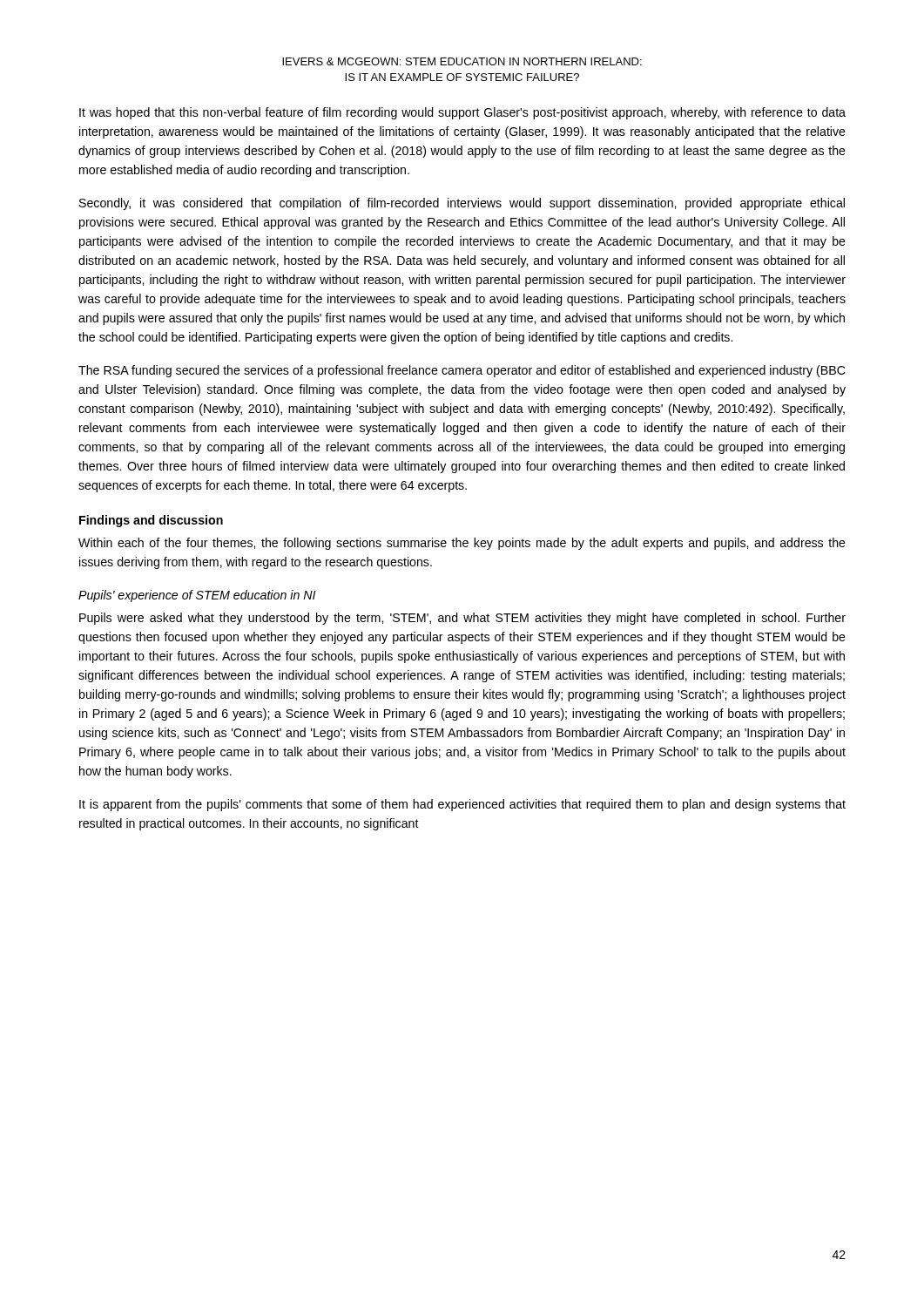The image size is (924, 1307).
Task: Select the text block containing "It was hoped"
Action: [462, 141]
